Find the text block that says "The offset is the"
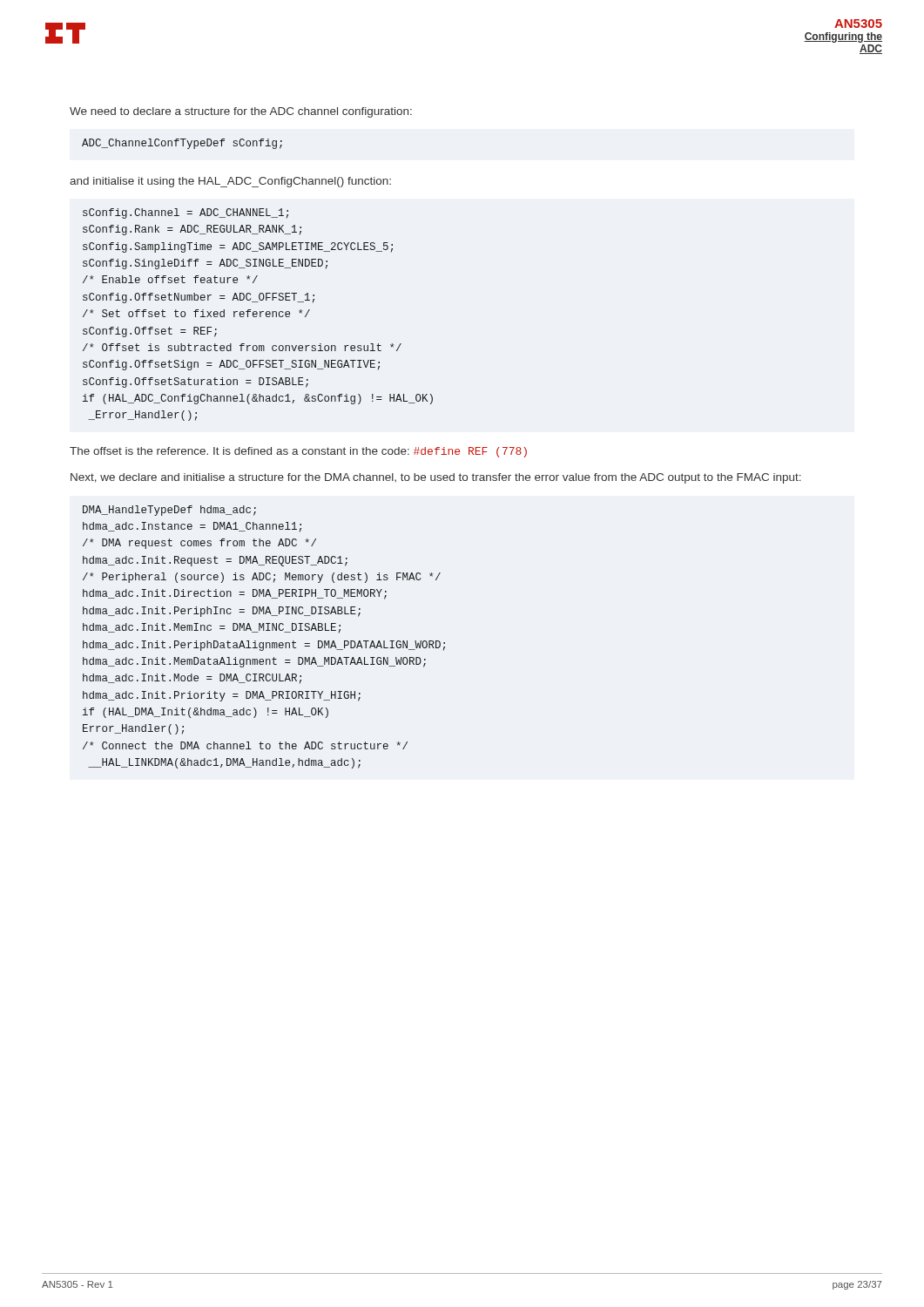The width and height of the screenshot is (924, 1307). [299, 451]
